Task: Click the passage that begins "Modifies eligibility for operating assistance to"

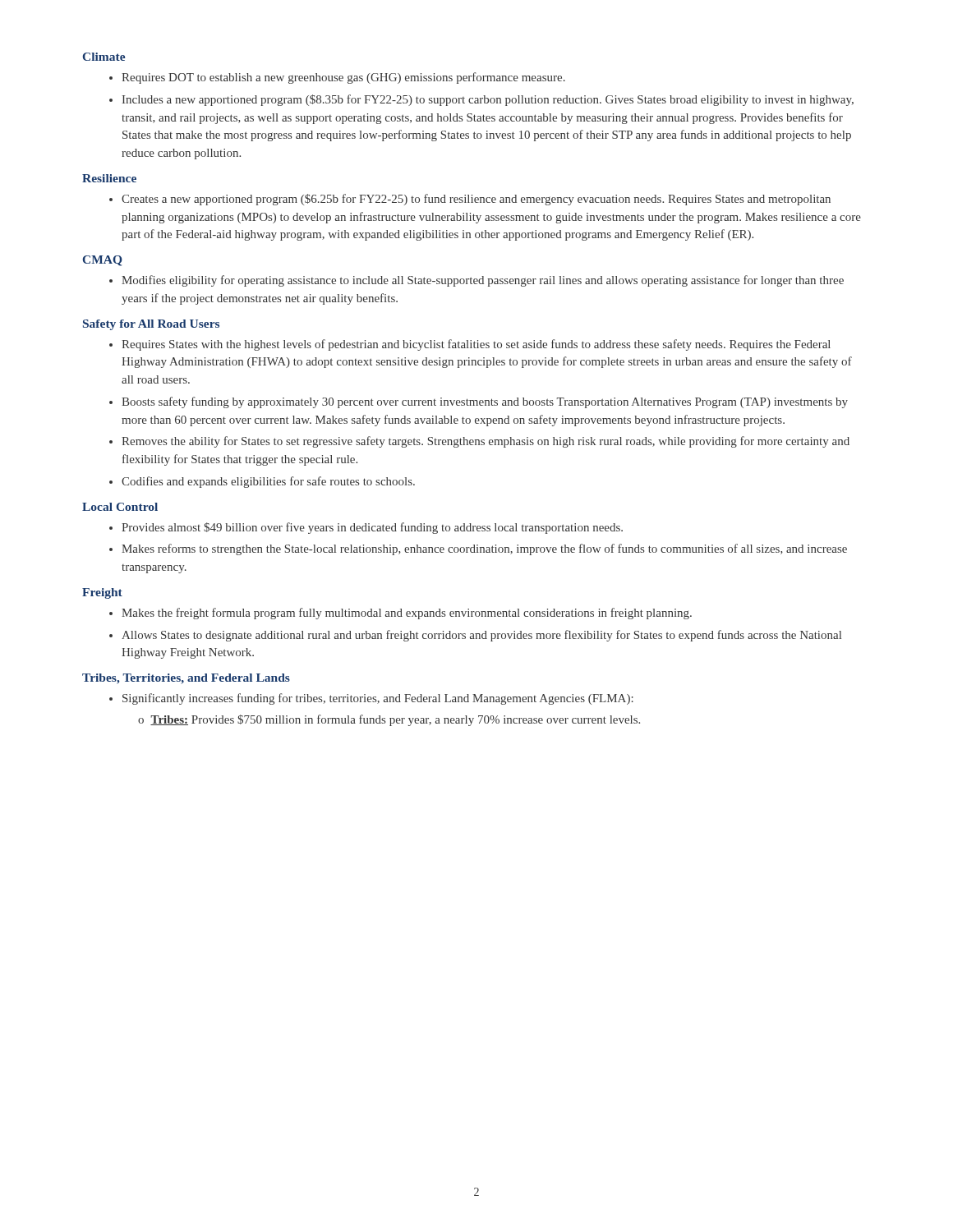Action: (x=484, y=290)
